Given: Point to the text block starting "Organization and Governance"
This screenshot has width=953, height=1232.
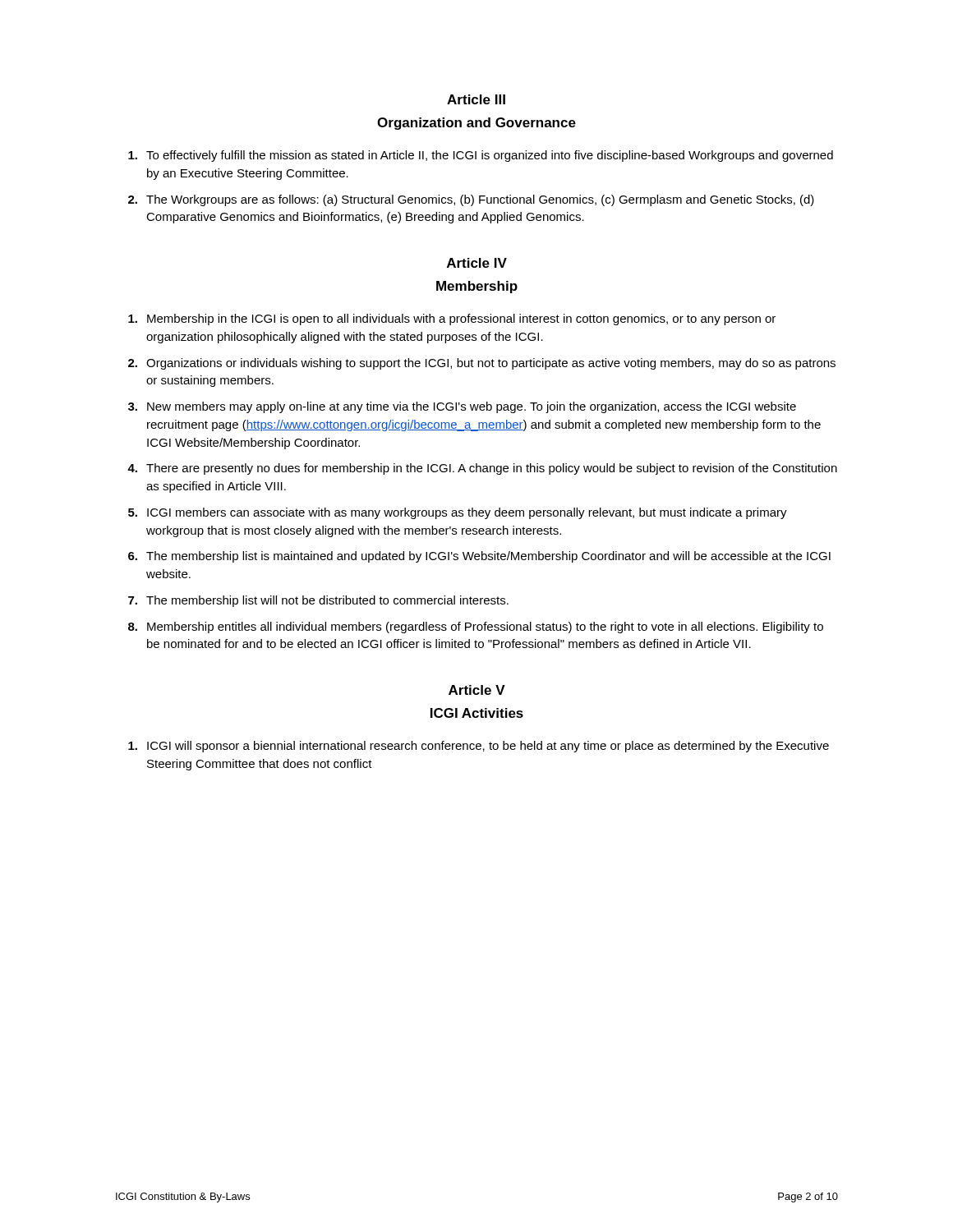Looking at the screenshot, I should click(x=476, y=123).
